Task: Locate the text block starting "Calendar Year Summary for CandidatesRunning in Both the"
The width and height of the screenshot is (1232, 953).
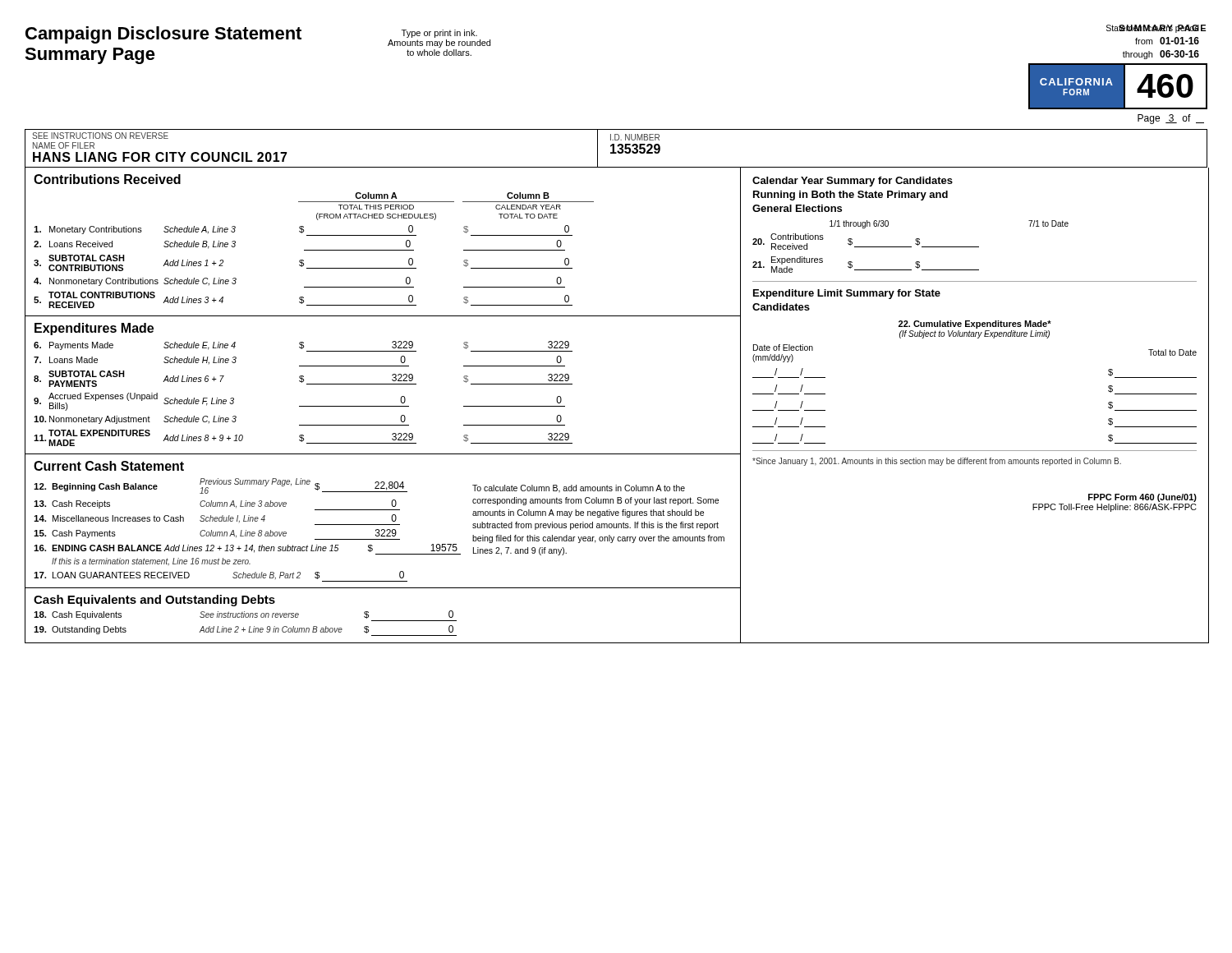Action: [x=853, y=182]
